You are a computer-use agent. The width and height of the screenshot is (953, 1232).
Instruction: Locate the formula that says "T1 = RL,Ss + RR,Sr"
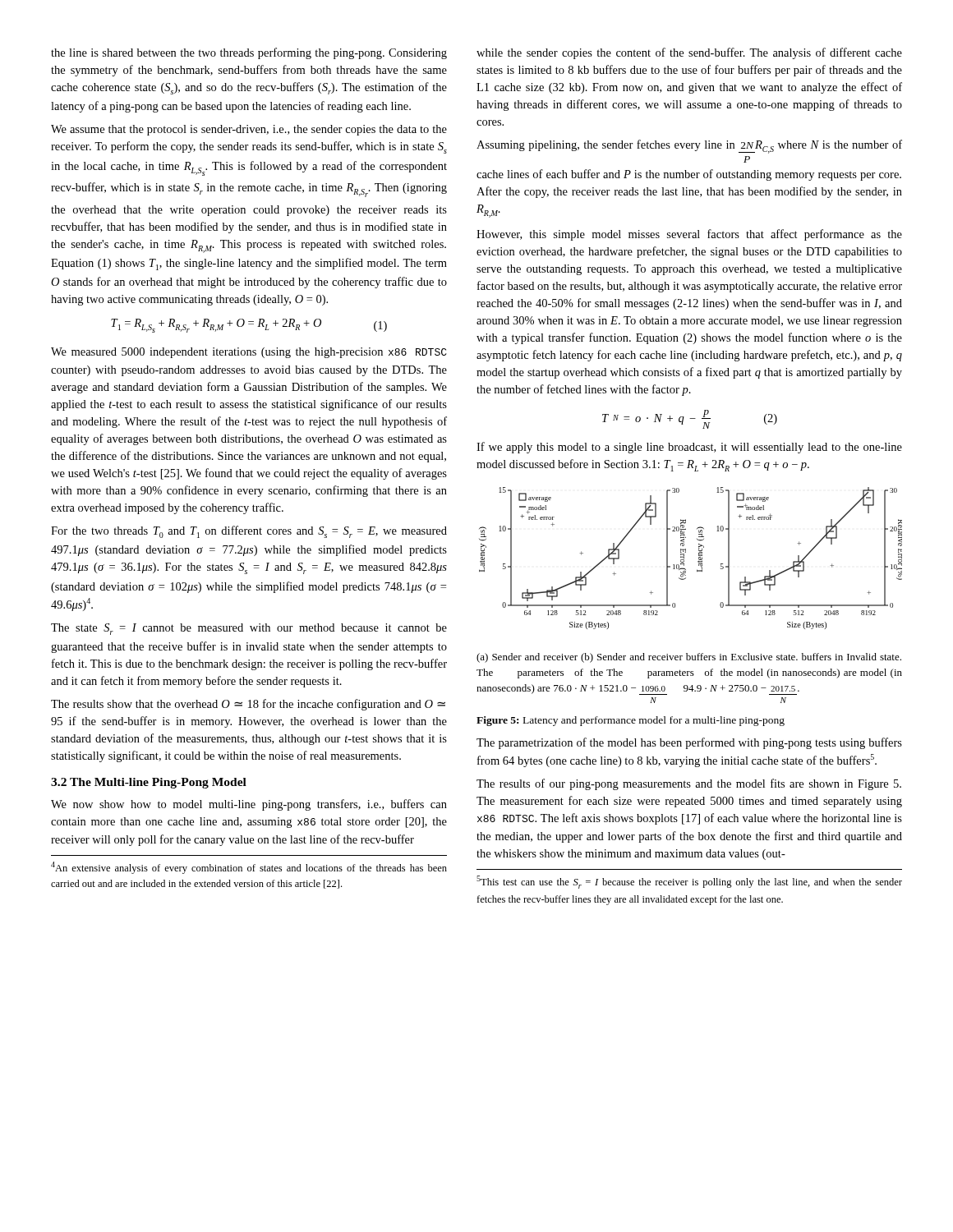tap(249, 326)
